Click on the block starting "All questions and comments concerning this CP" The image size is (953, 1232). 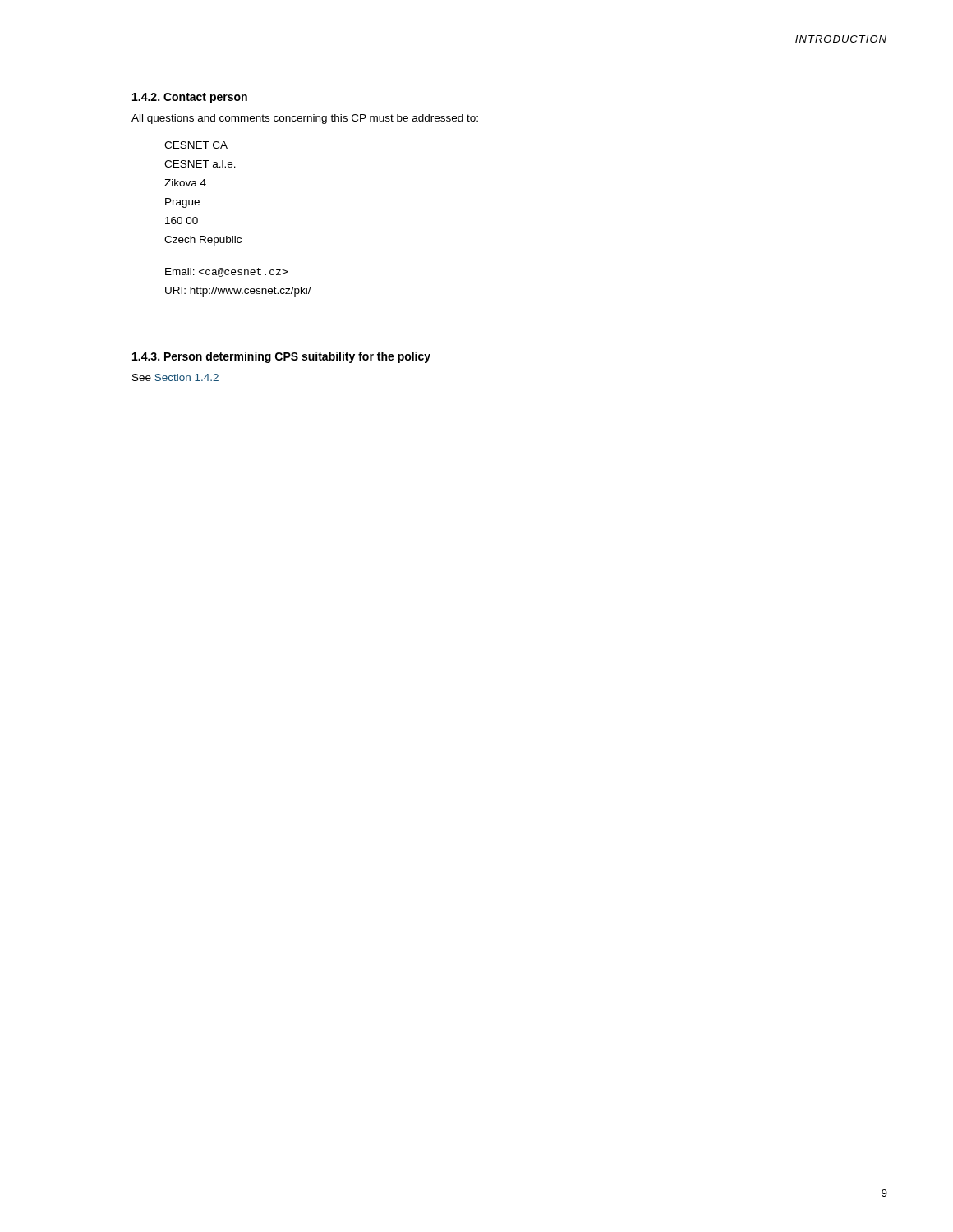[x=305, y=118]
